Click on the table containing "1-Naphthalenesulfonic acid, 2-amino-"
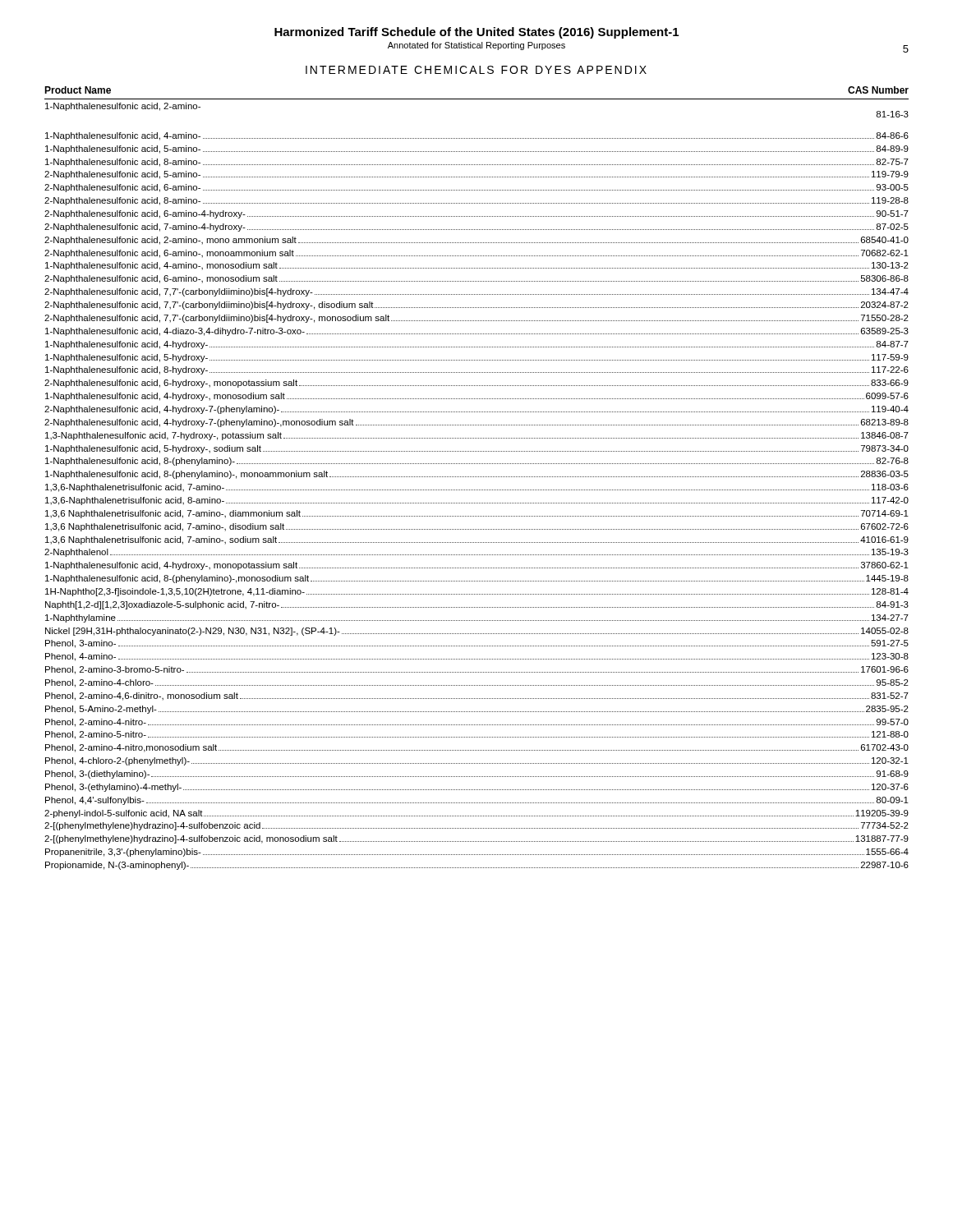 pyautogui.click(x=476, y=478)
